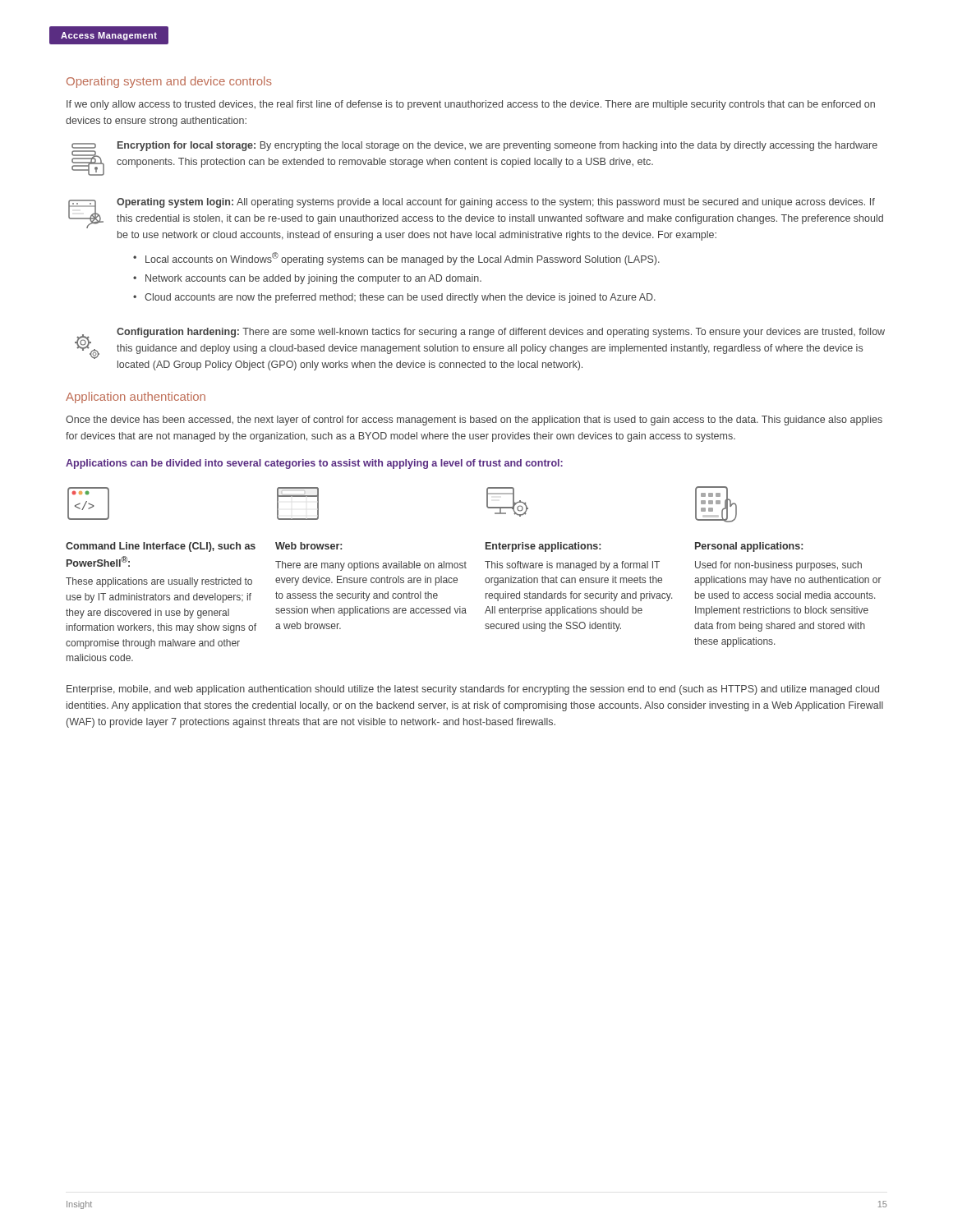
Task: Locate the block of text that opens with "Encryption for local"
Action: click(497, 154)
